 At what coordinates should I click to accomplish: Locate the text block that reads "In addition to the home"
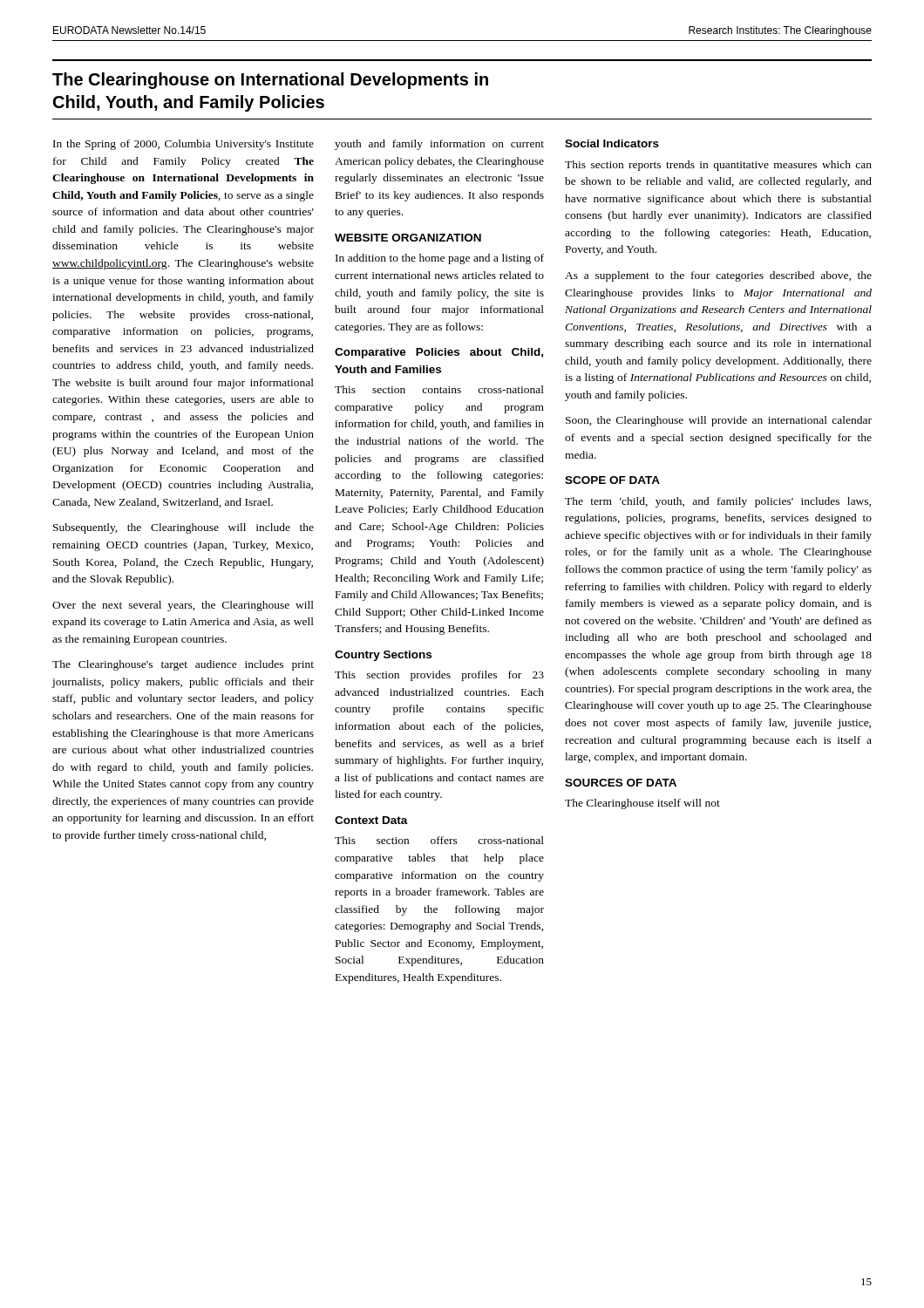point(439,292)
